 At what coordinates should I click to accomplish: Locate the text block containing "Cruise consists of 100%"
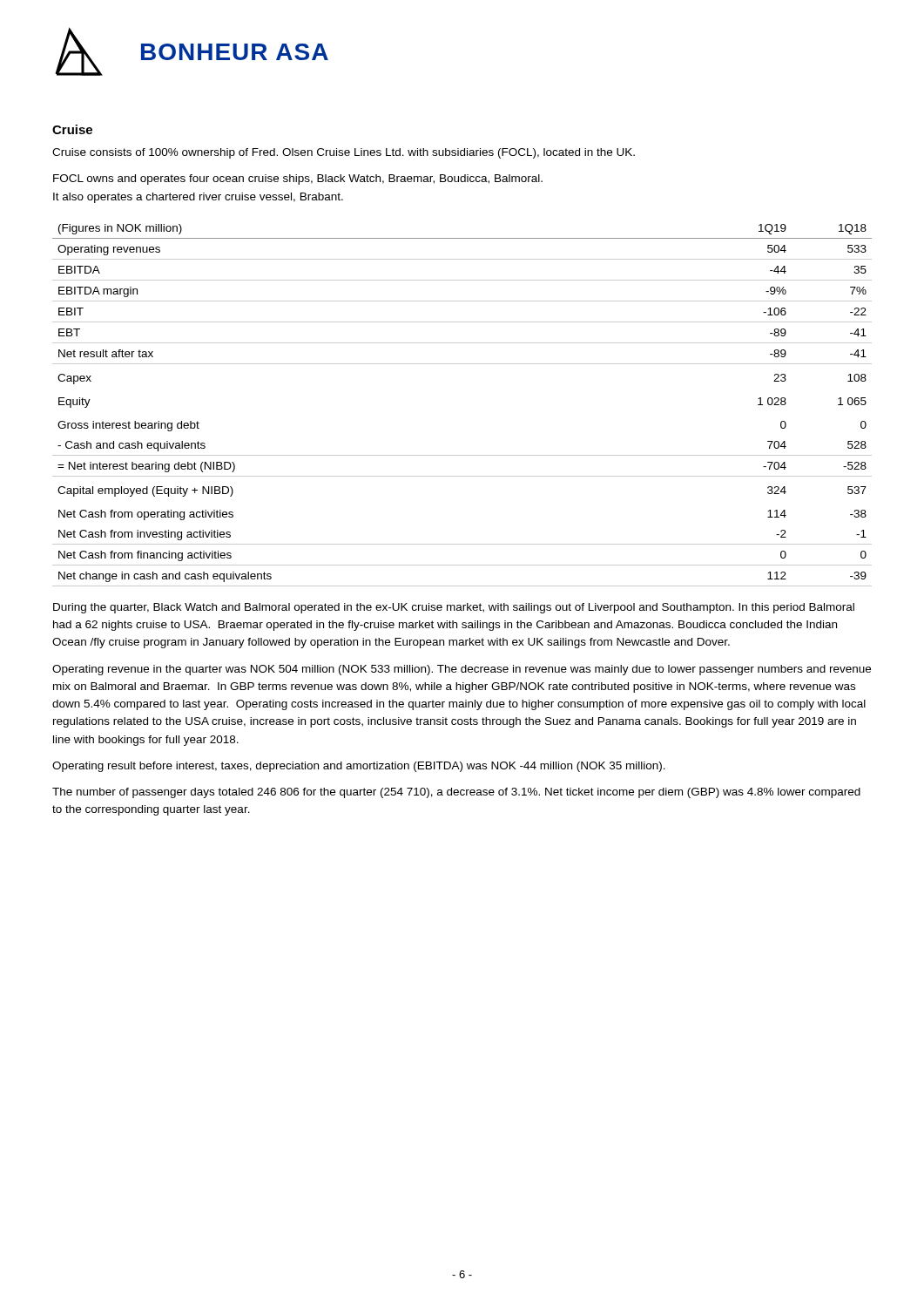[344, 152]
